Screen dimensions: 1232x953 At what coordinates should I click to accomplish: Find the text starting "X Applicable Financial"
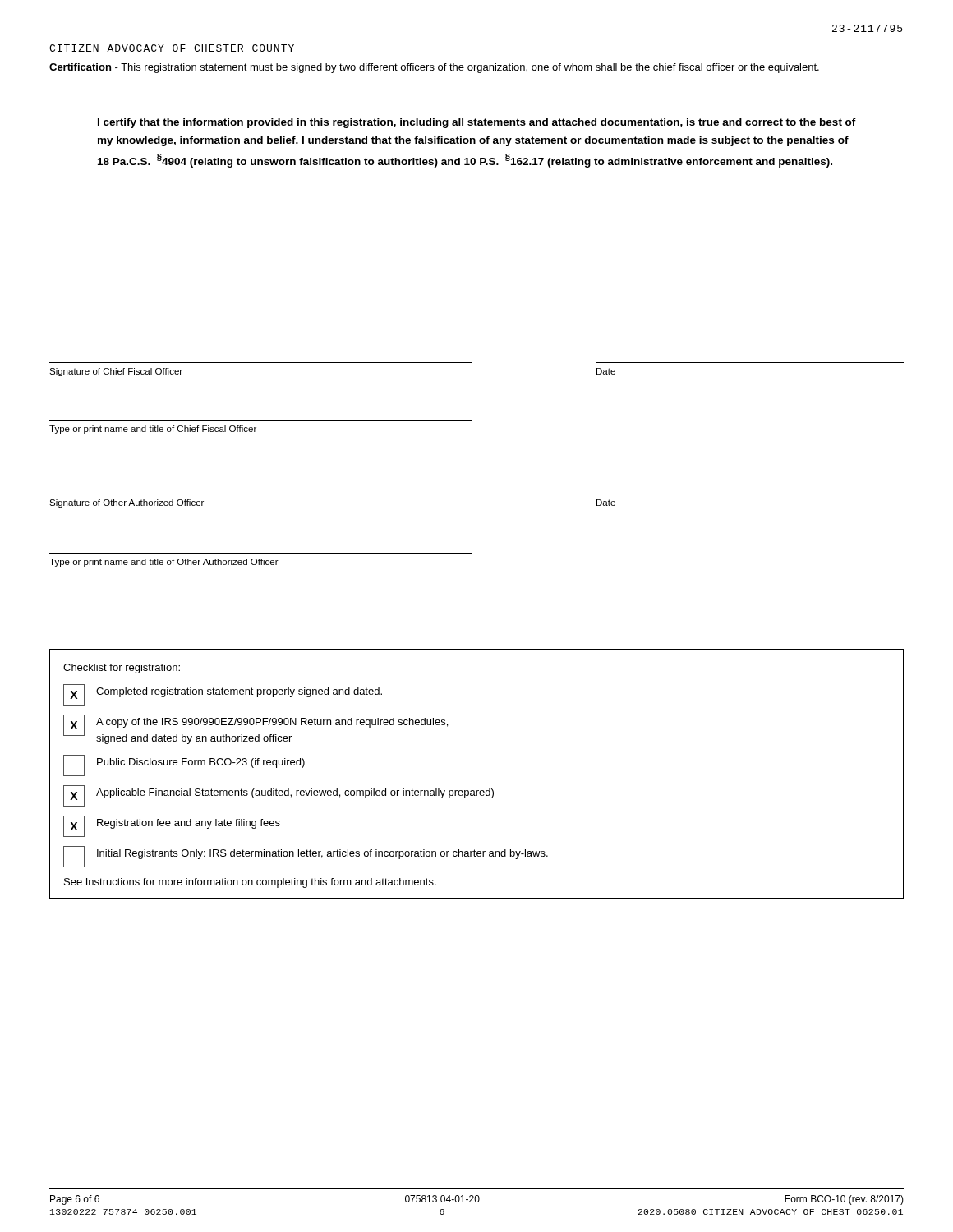pos(279,796)
